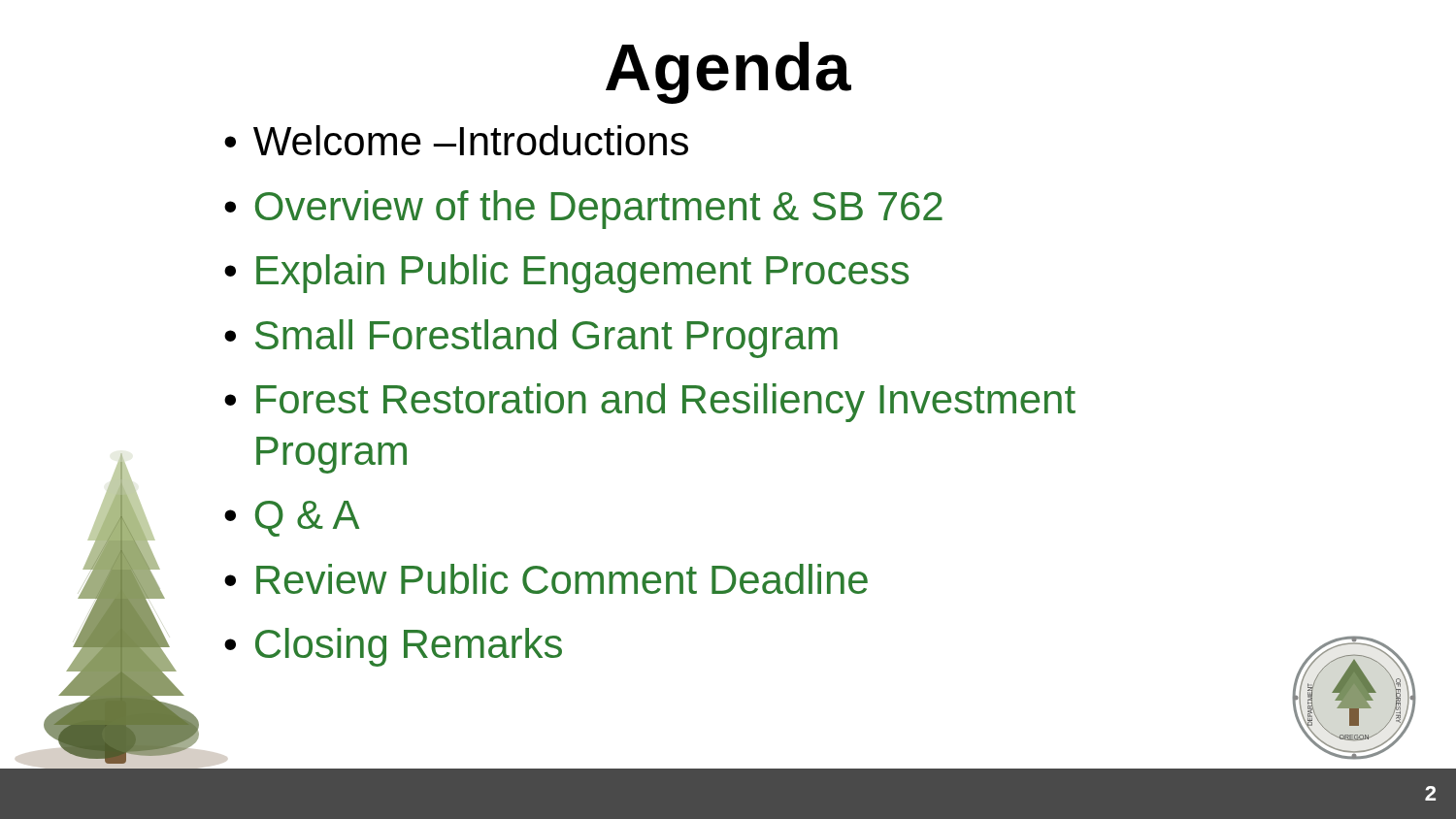Find "• Welcome –Introductions" on this page
1456x819 pixels.
point(456,142)
